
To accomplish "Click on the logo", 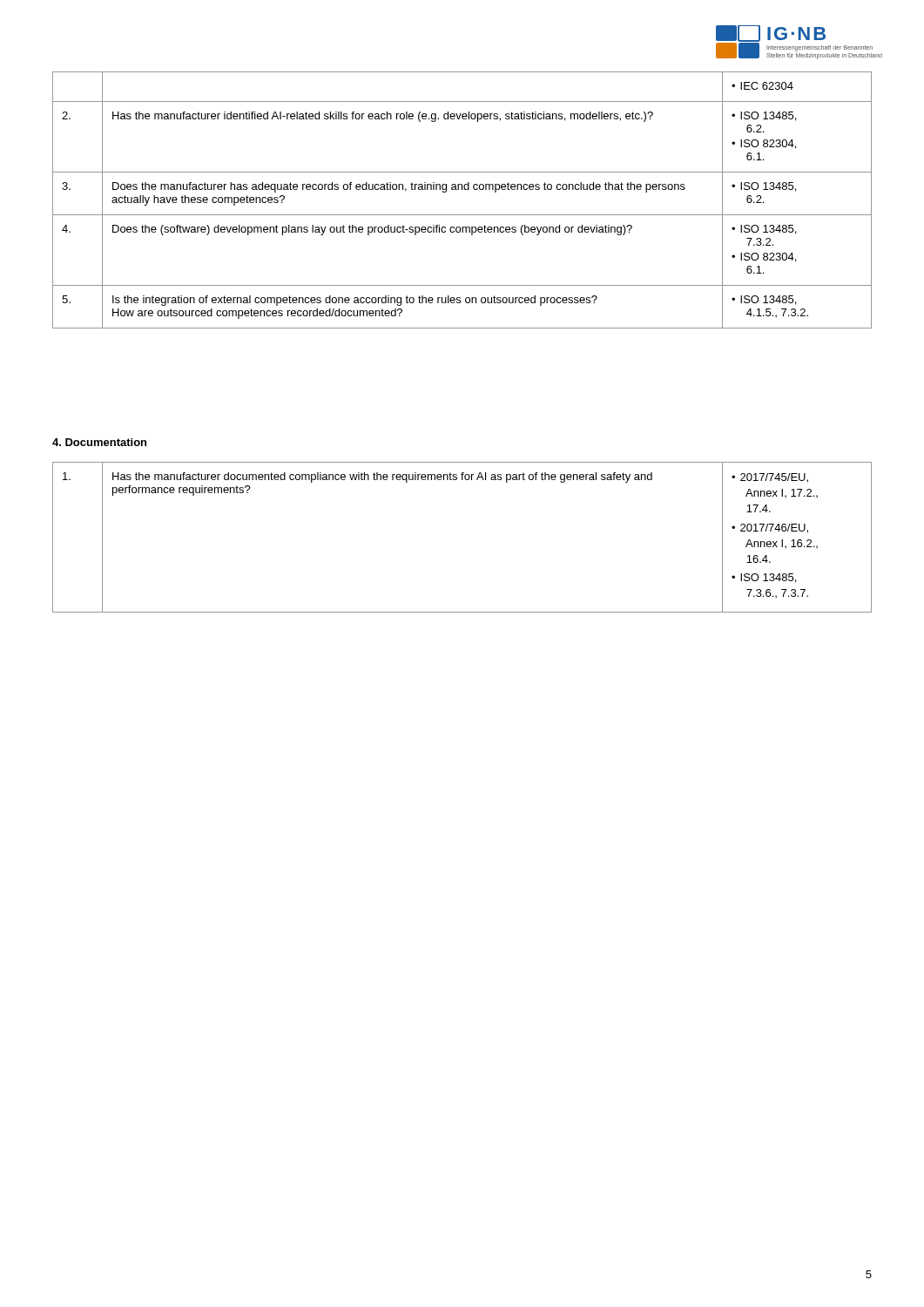I will point(799,42).
